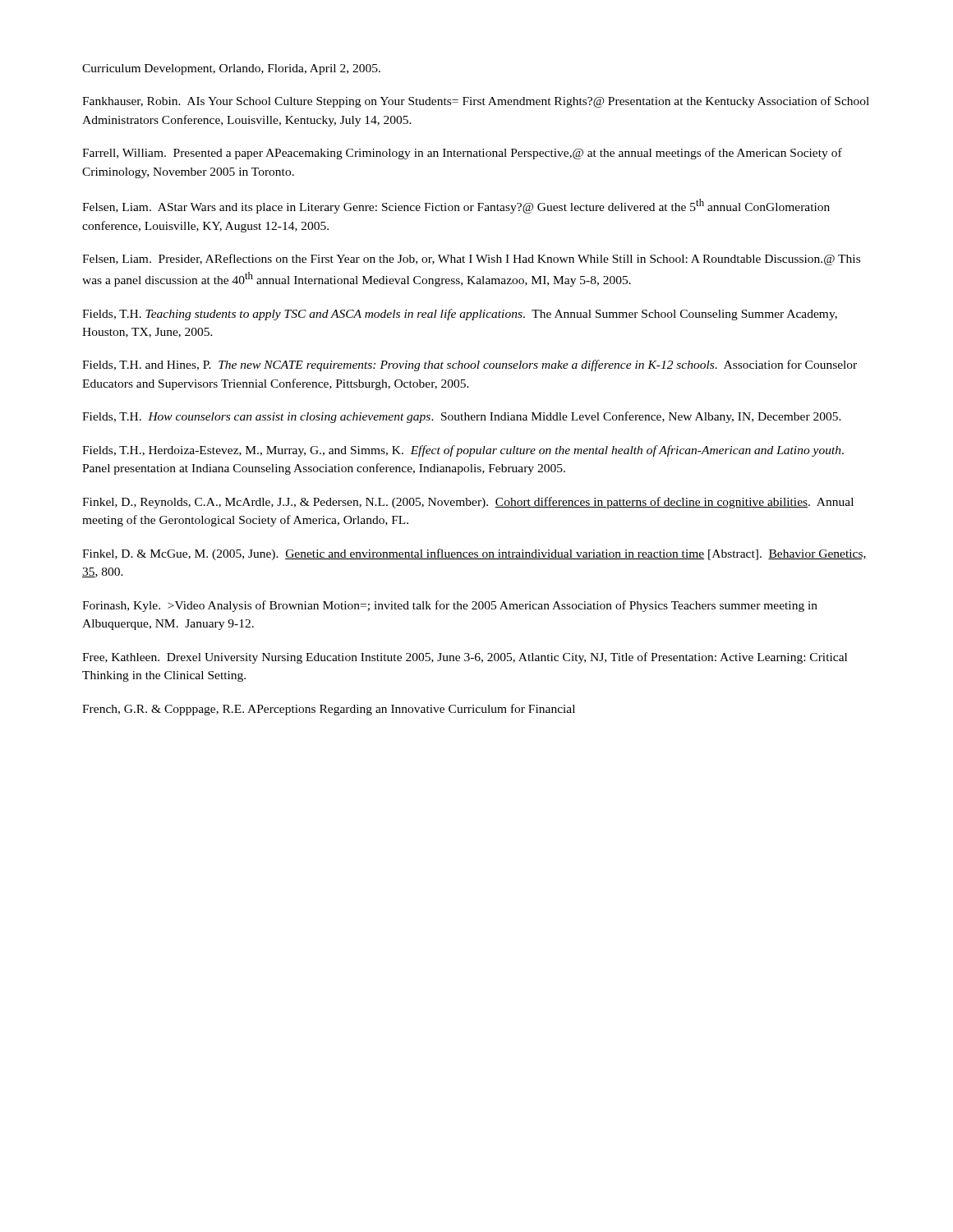Screen dimensions: 1232x953
Task: Locate the element starting "Felsen, Liam. AStar Wars"
Action: click(456, 214)
